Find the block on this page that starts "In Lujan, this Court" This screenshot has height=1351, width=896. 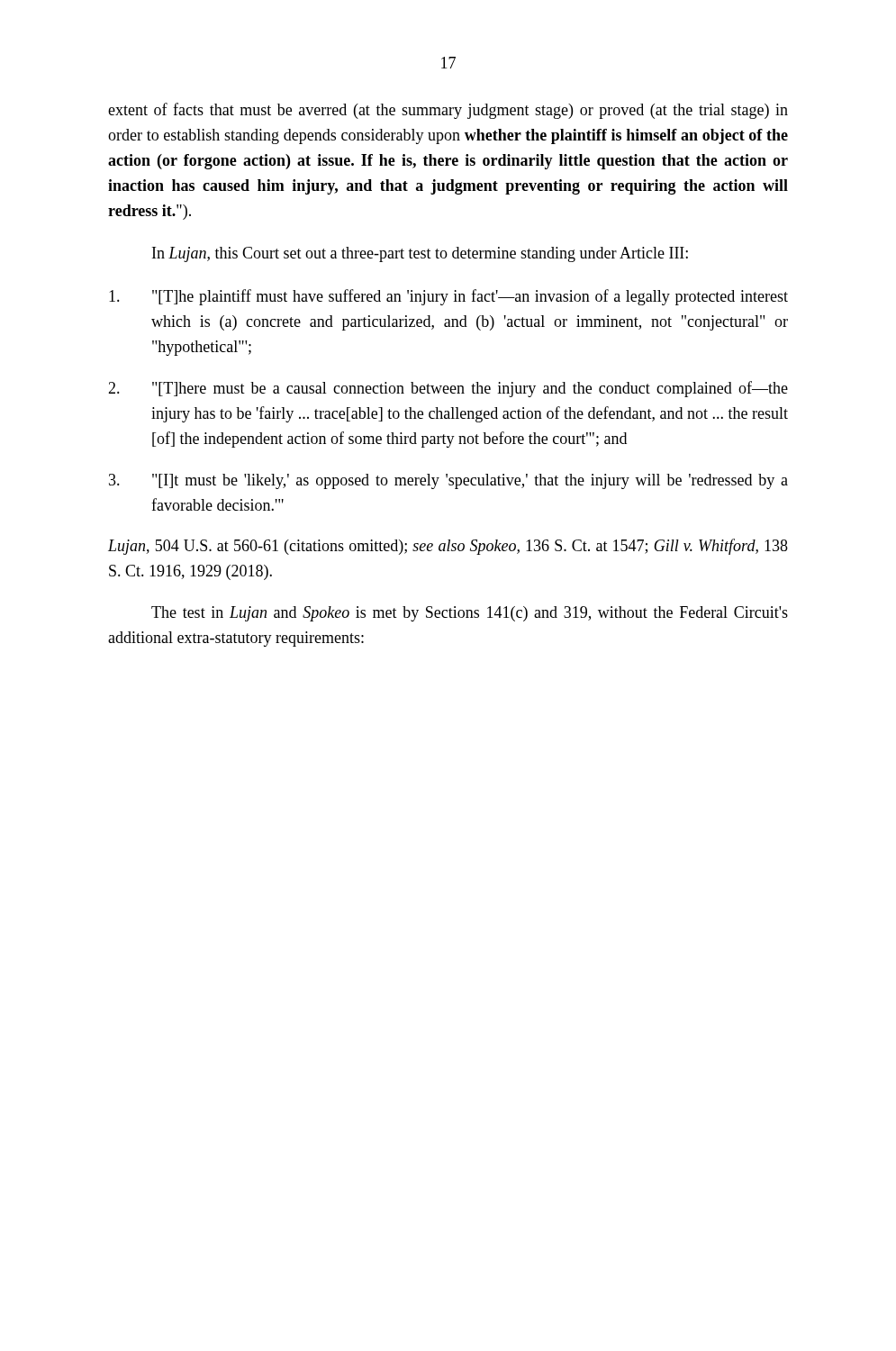pos(448,254)
